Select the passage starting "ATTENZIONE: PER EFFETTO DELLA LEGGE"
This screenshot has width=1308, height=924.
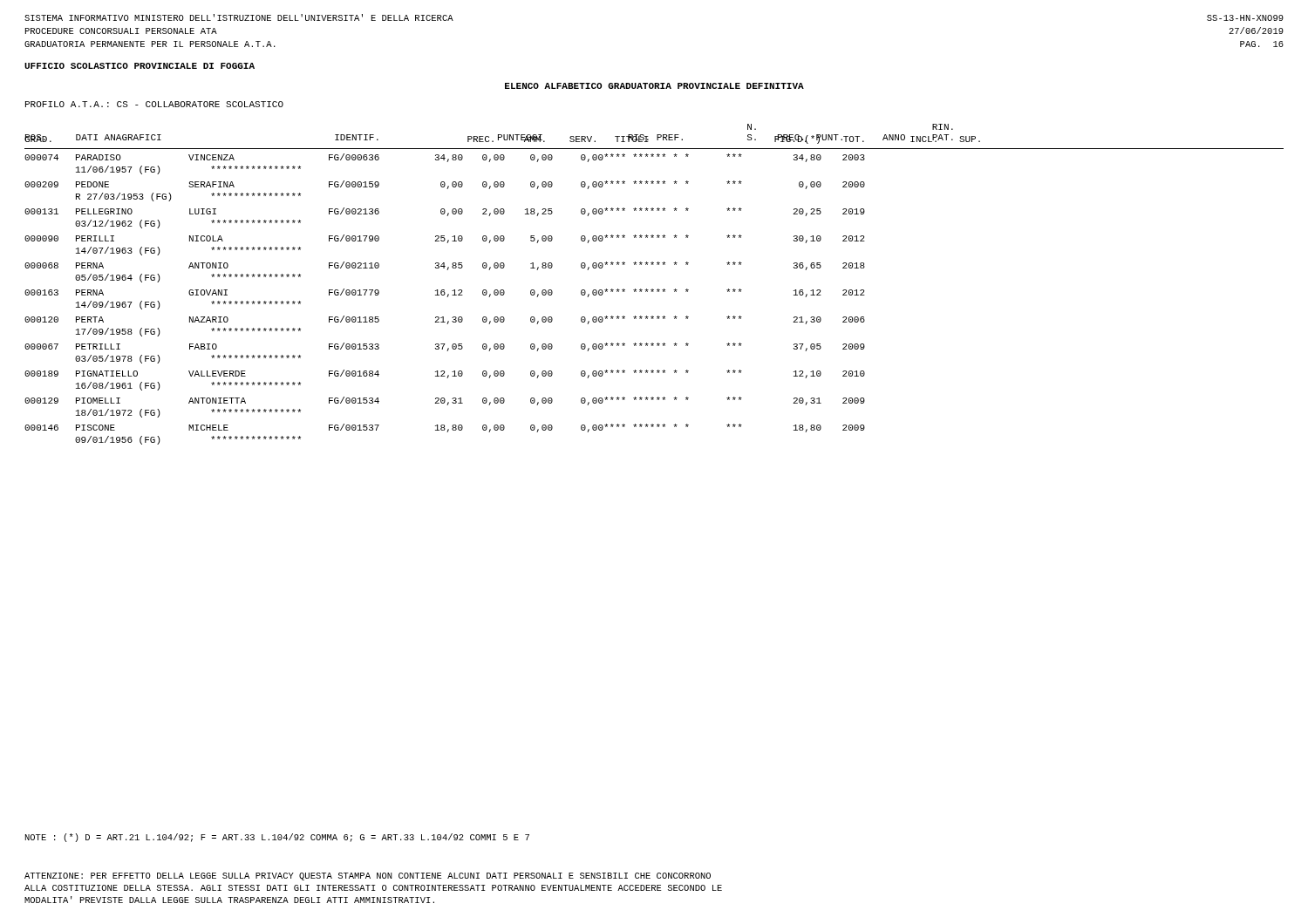click(x=373, y=888)
